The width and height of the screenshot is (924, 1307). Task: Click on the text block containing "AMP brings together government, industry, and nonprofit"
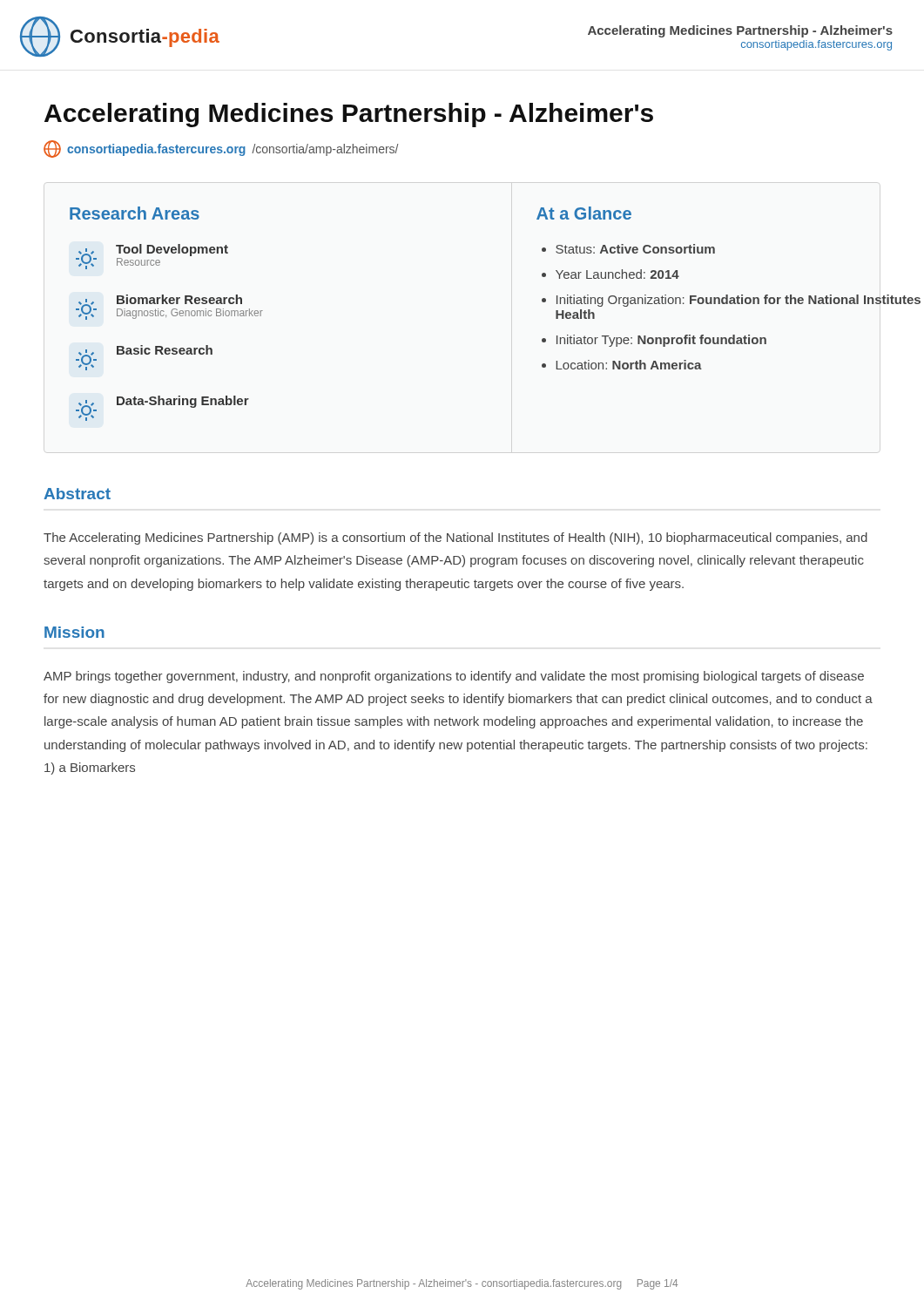point(458,721)
